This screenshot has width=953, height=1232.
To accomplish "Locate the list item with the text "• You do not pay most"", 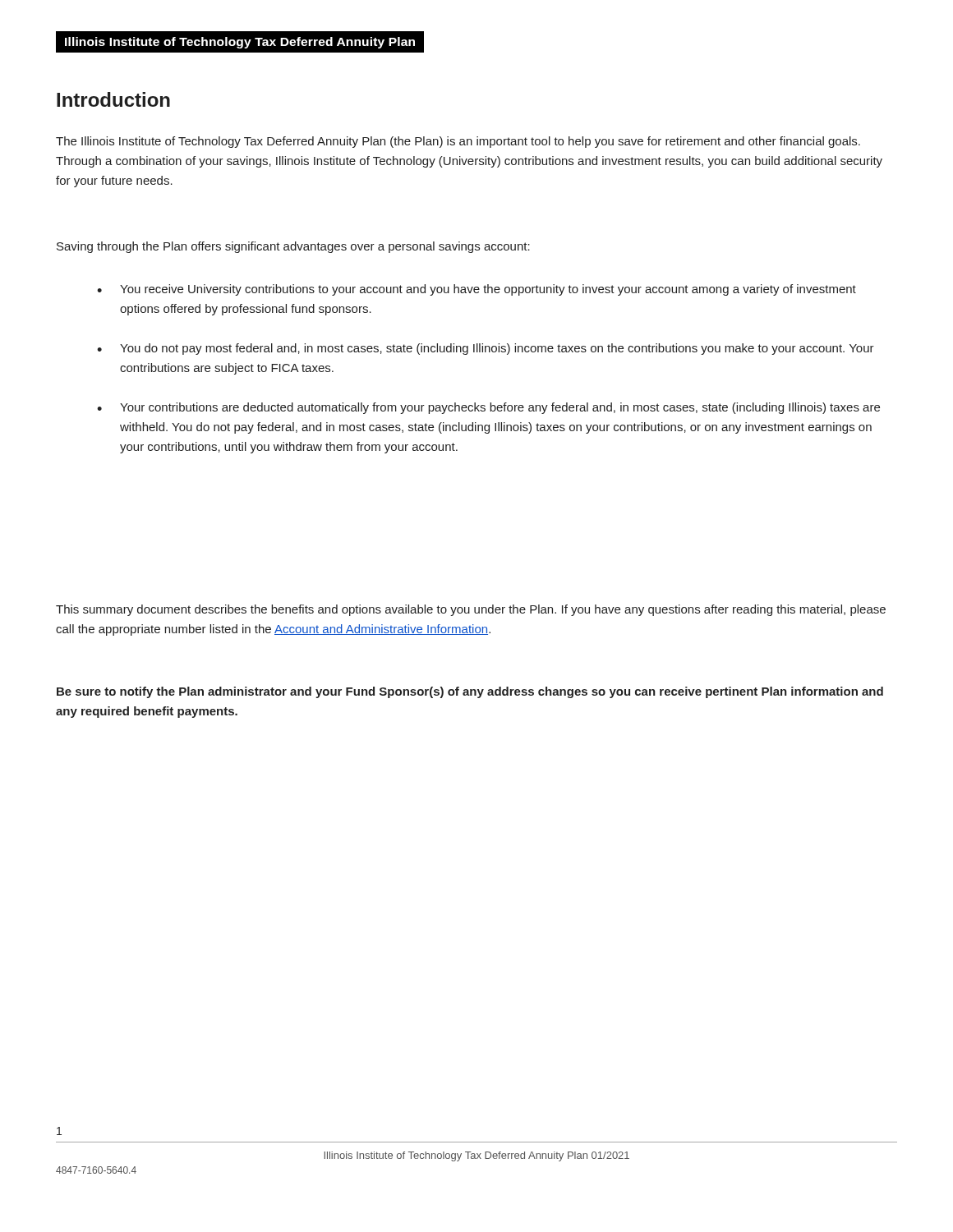I will point(476,358).
